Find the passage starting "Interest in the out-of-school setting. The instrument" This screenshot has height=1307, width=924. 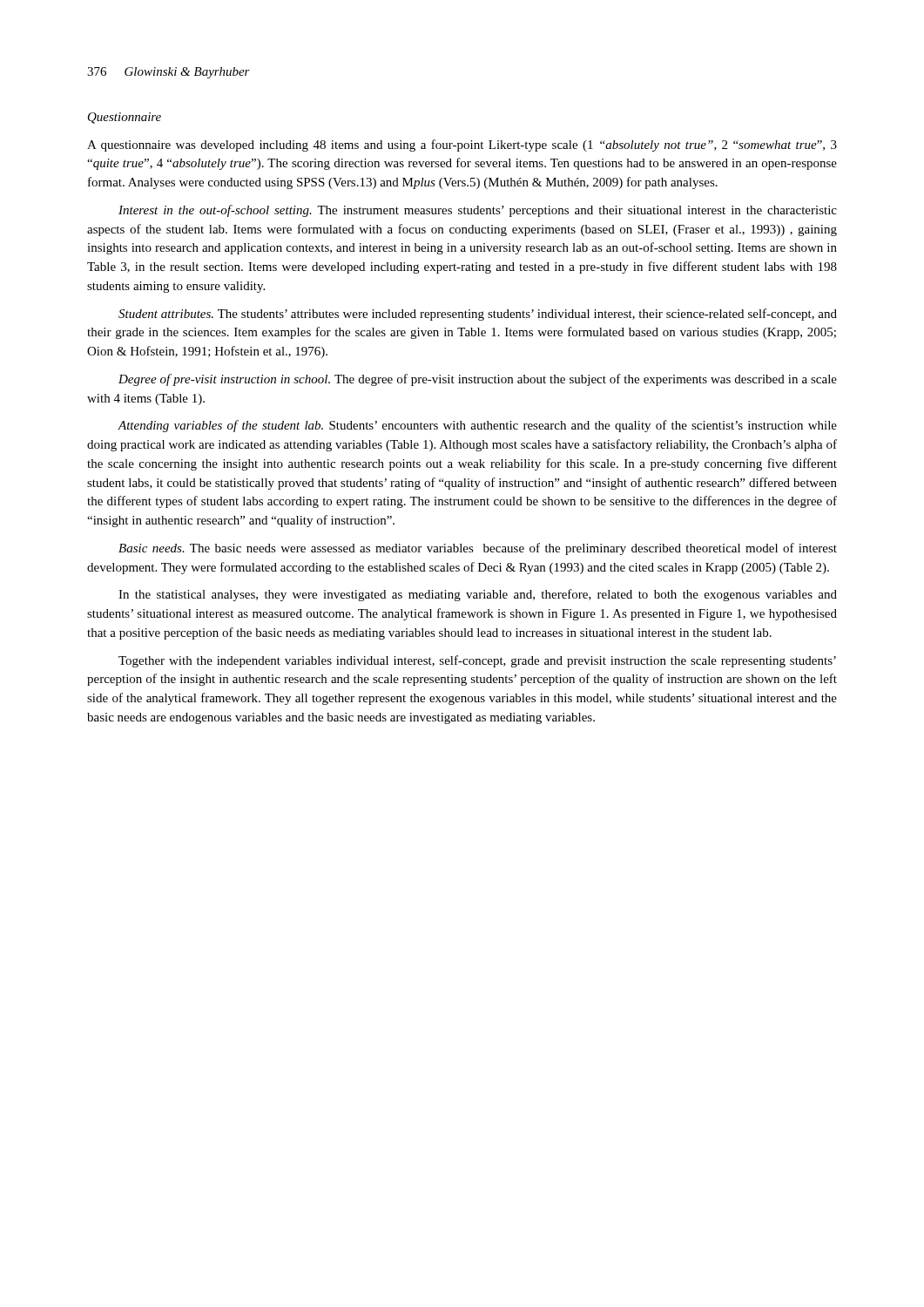click(462, 248)
